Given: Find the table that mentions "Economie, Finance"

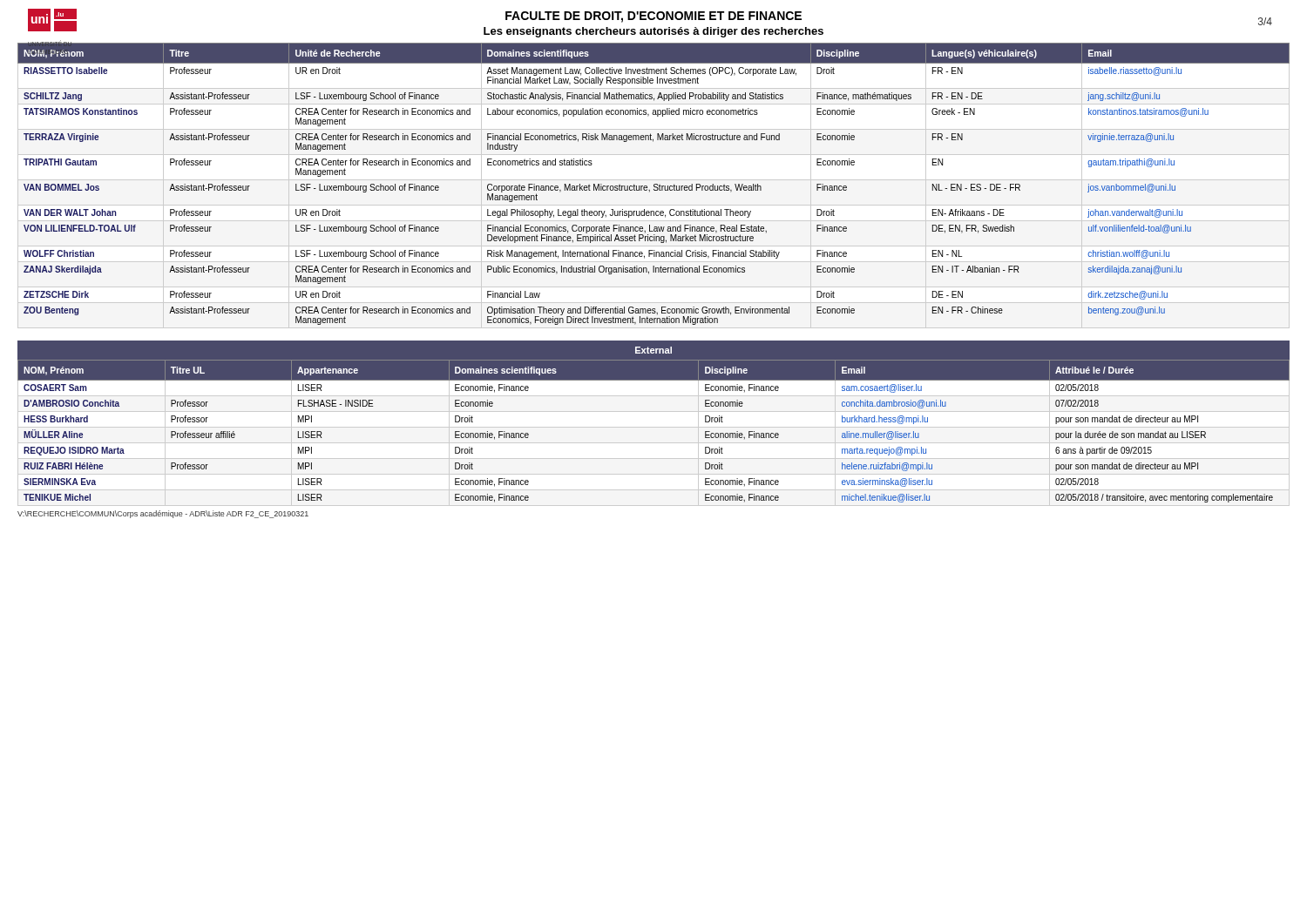Looking at the screenshot, I should pyautogui.click(x=654, y=433).
